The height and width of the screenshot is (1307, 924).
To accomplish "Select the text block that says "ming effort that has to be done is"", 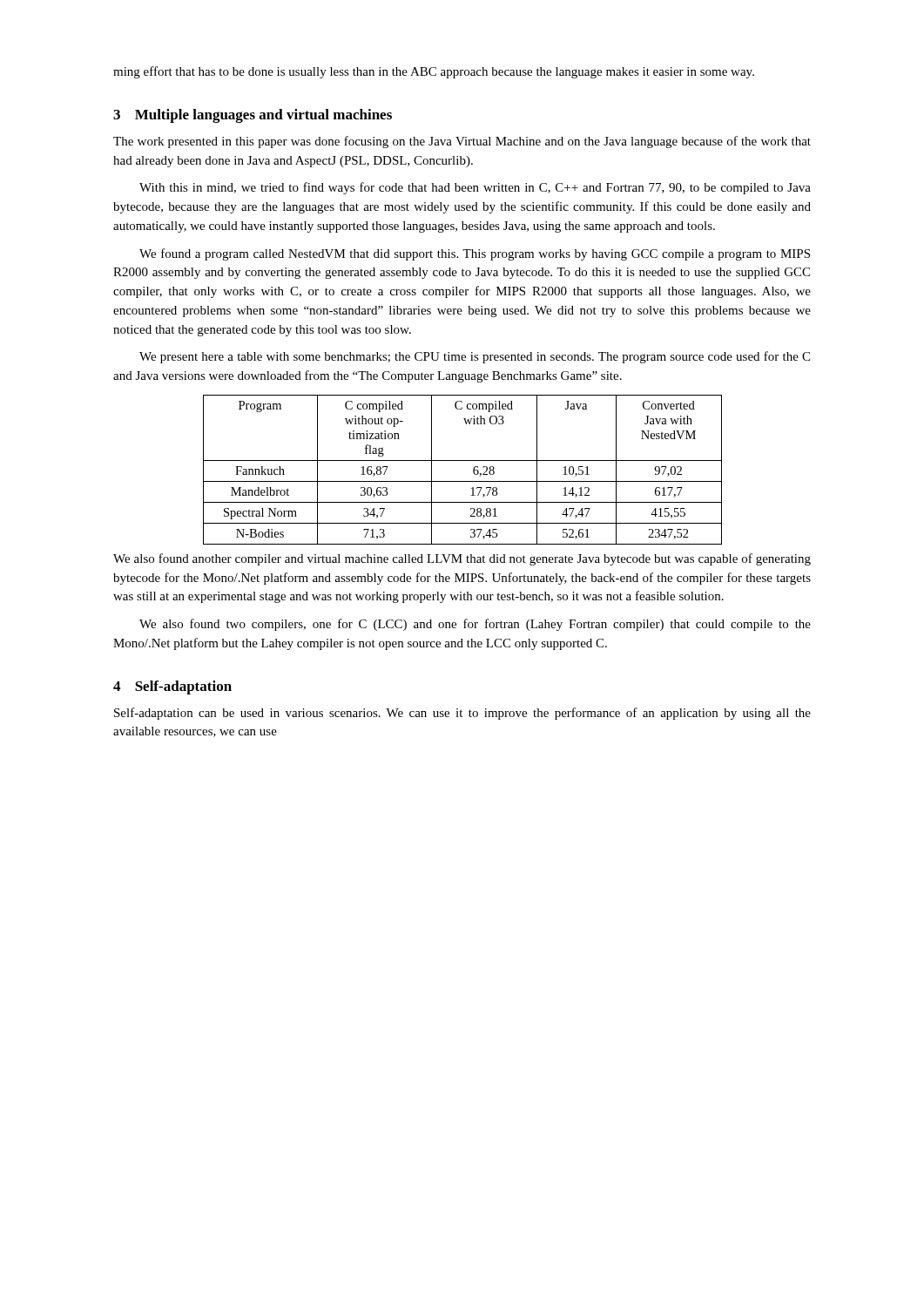I will coord(462,72).
